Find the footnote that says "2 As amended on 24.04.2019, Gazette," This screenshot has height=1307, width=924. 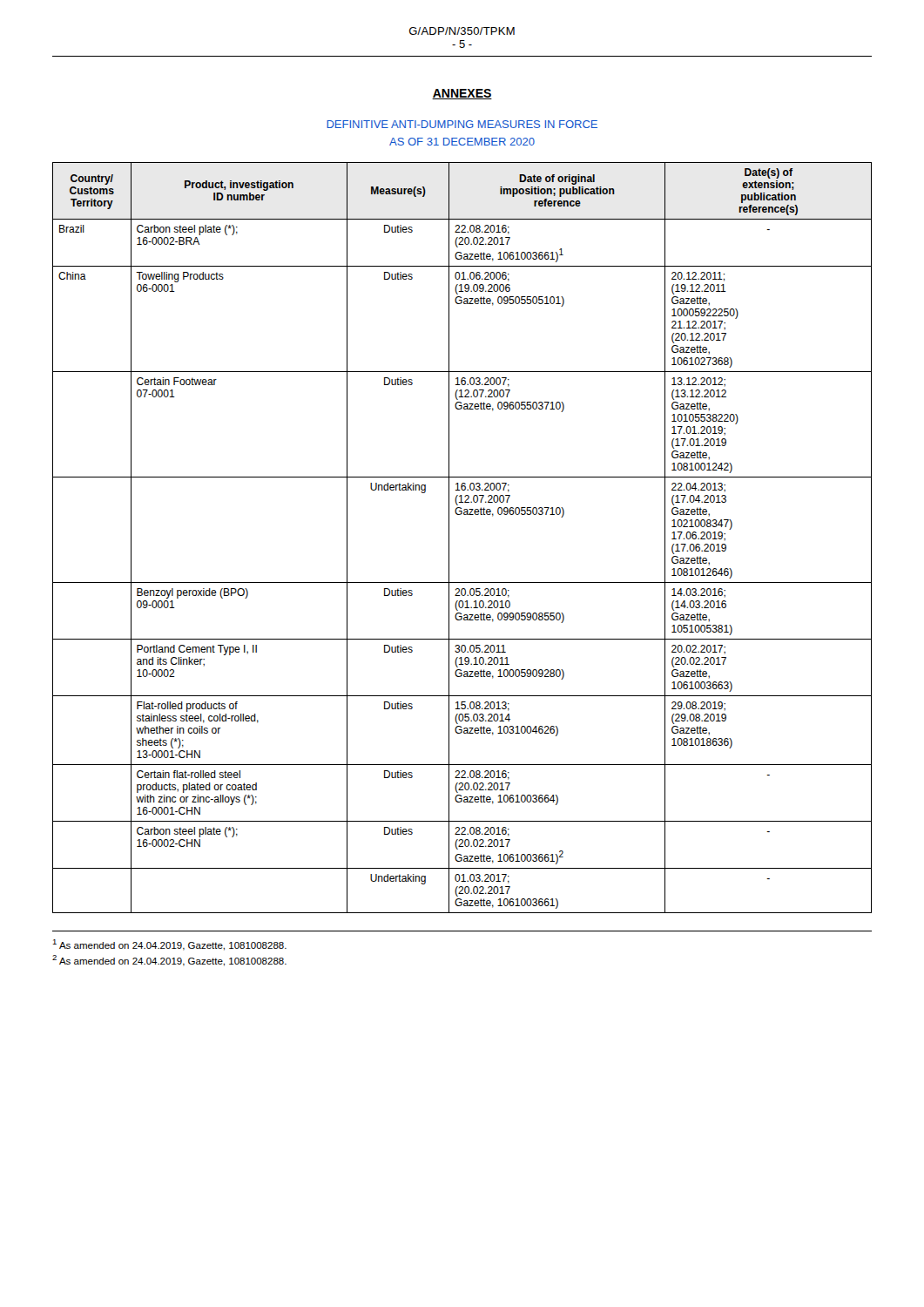(170, 959)
